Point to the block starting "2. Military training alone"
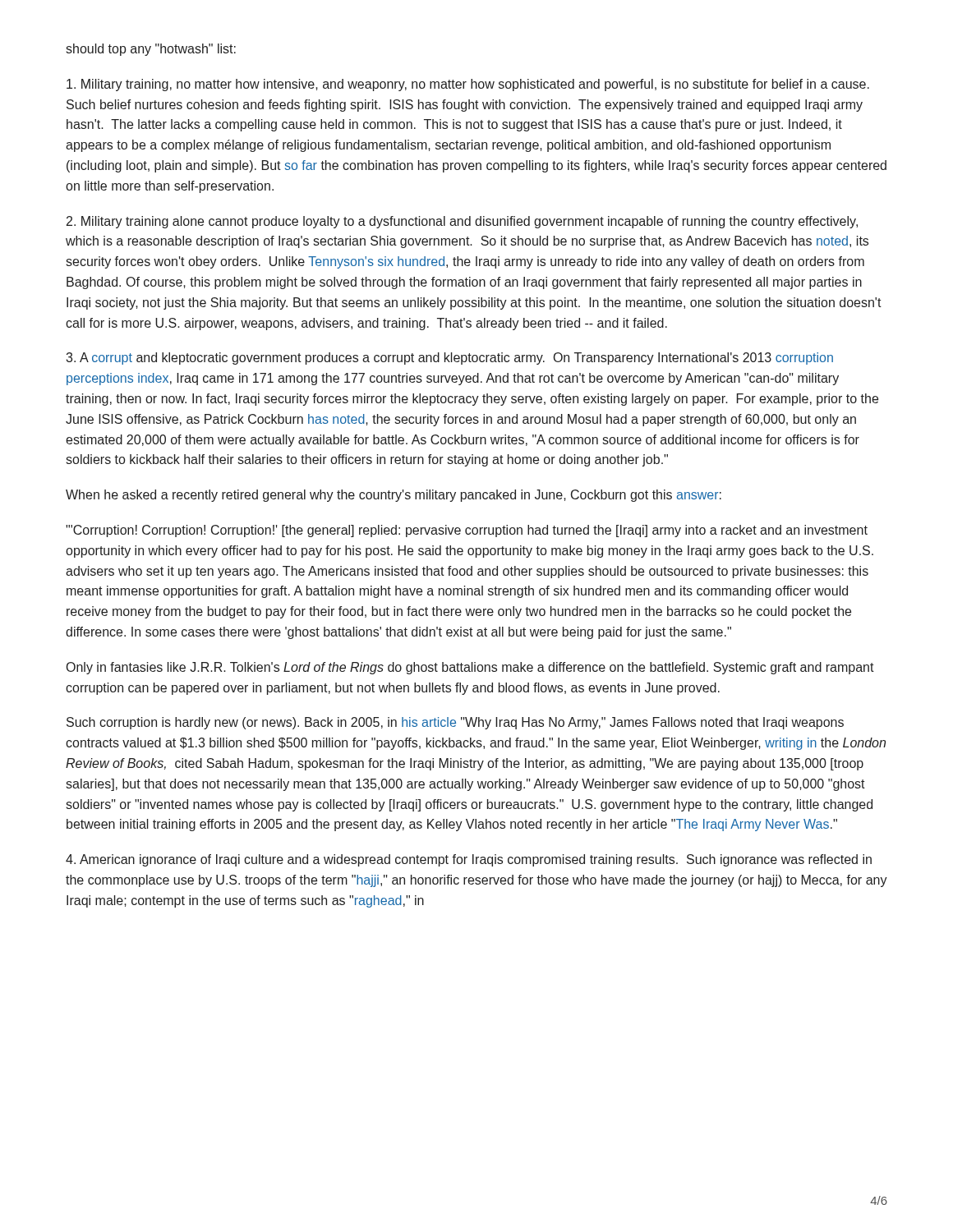 coord(473,272)
